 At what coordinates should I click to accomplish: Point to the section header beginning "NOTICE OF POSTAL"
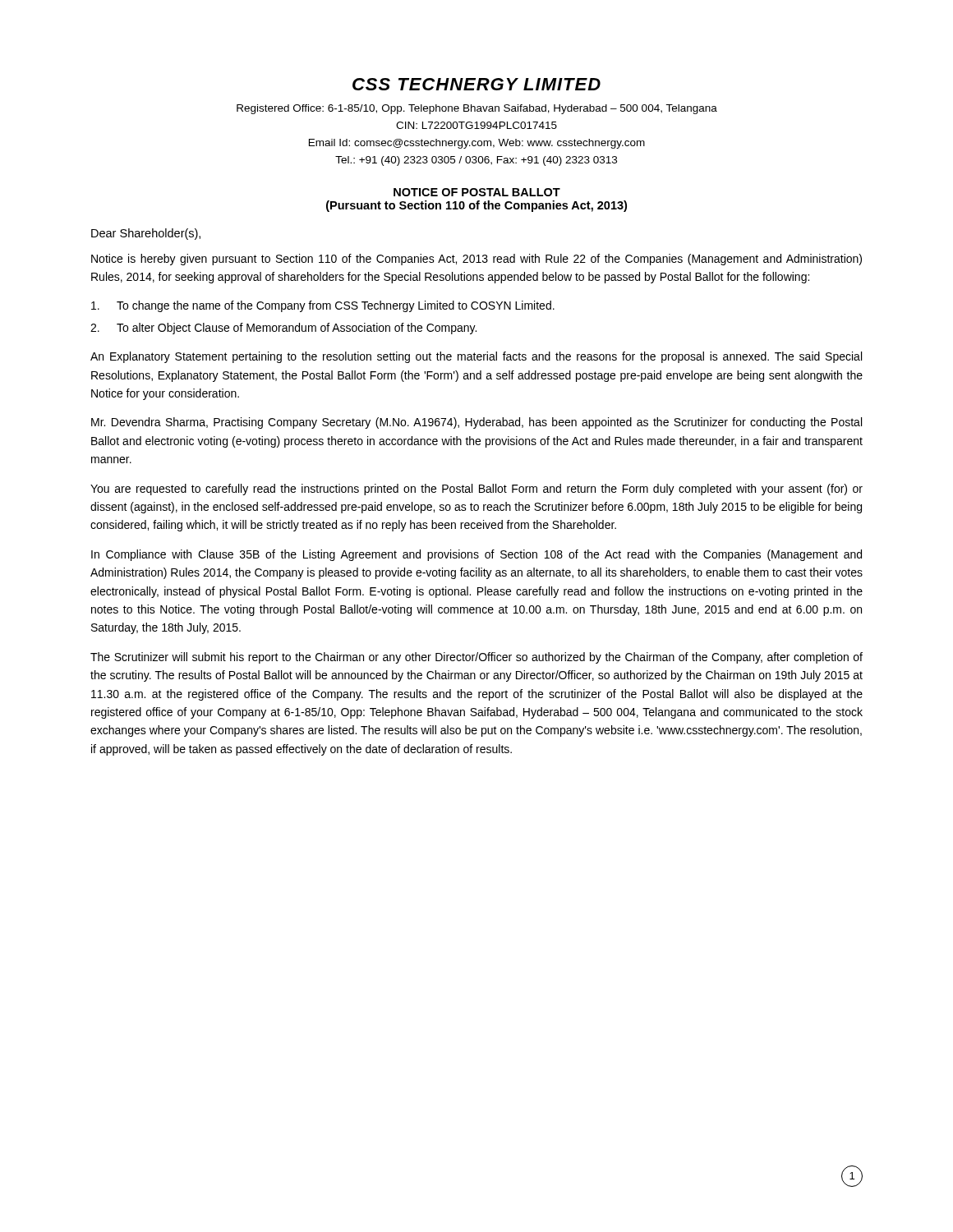pos(476,199)
